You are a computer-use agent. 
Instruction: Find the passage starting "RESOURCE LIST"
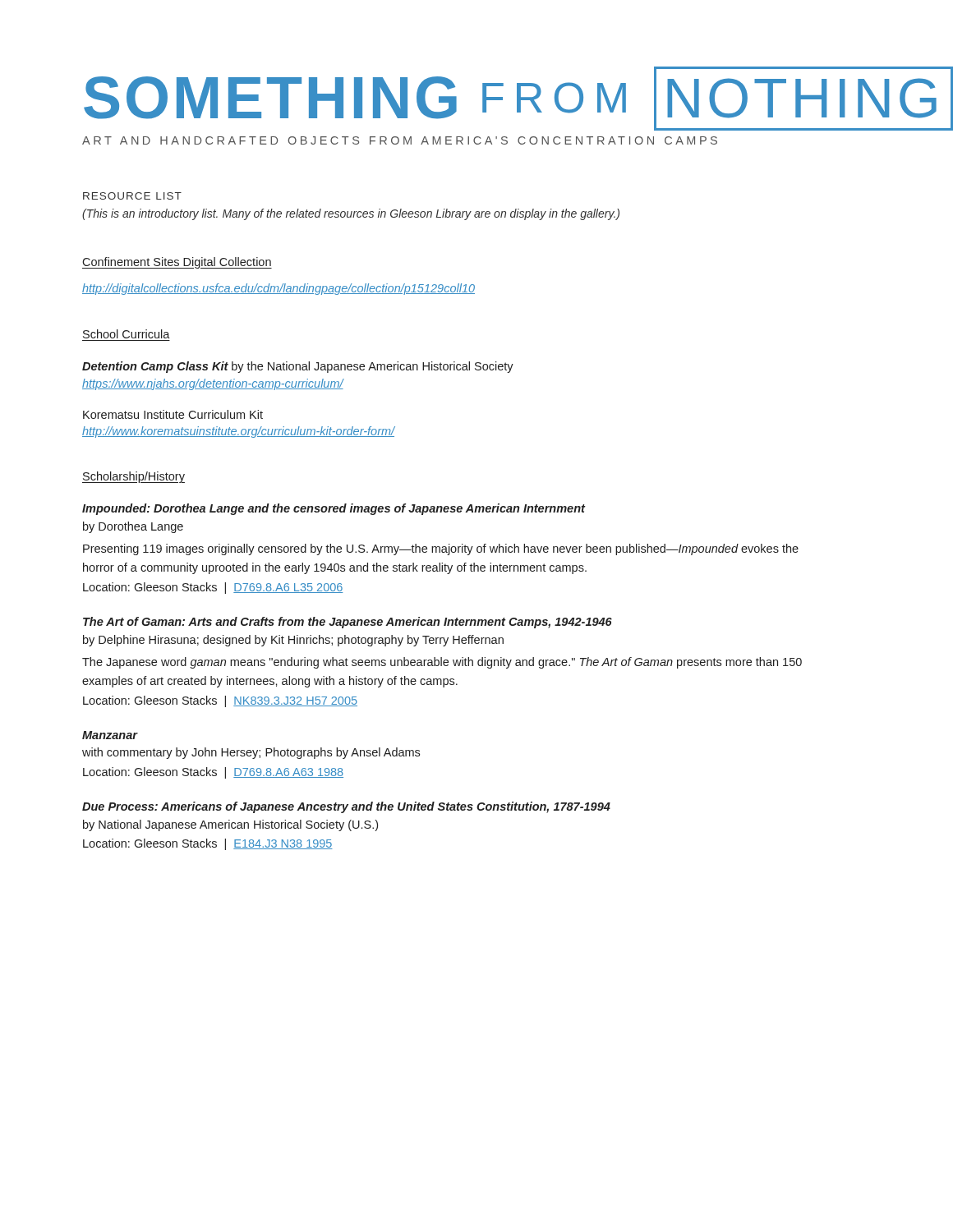[132, 196]
